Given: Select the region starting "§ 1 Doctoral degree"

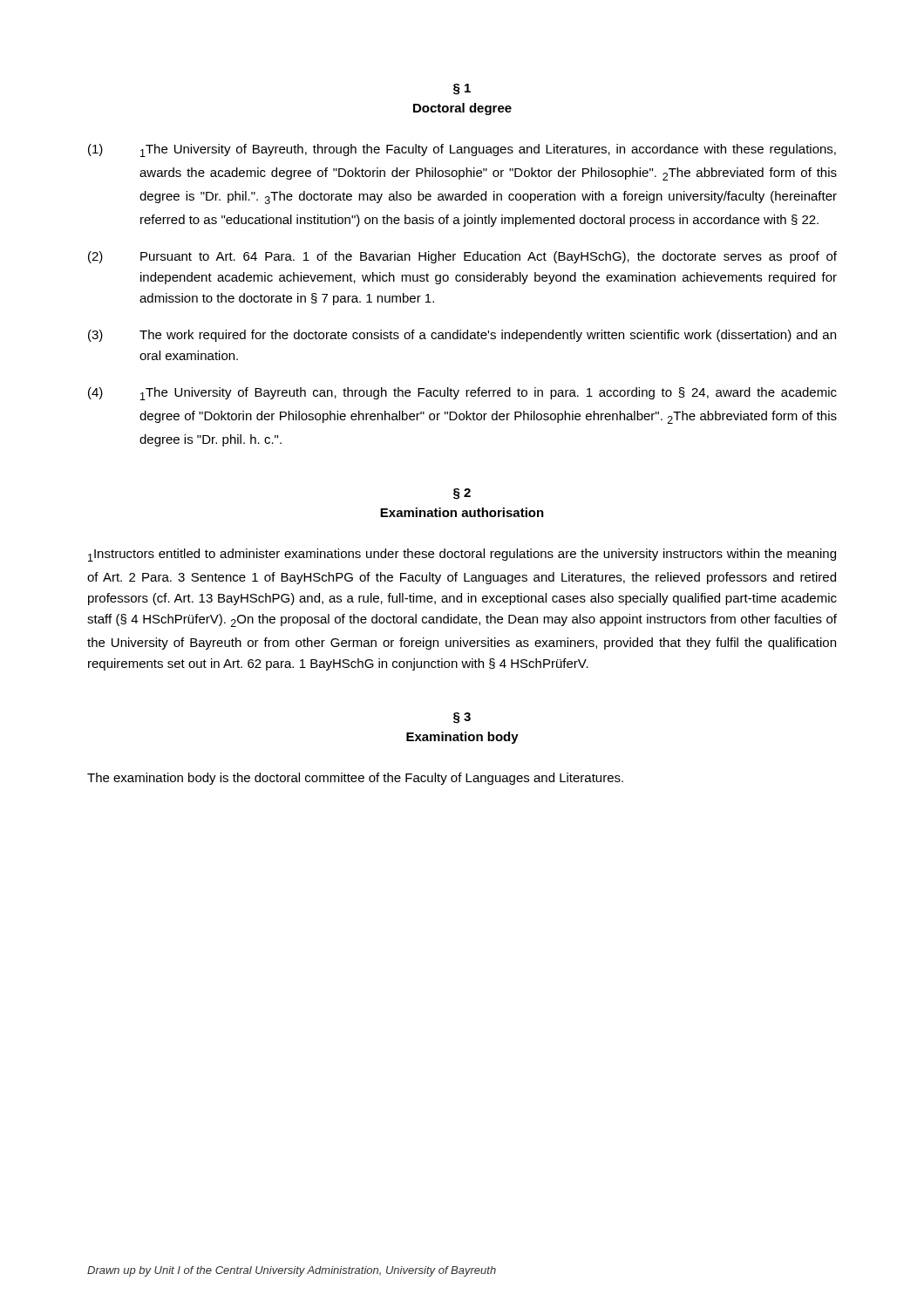Looking at the screenshot, I should (462, 98).
